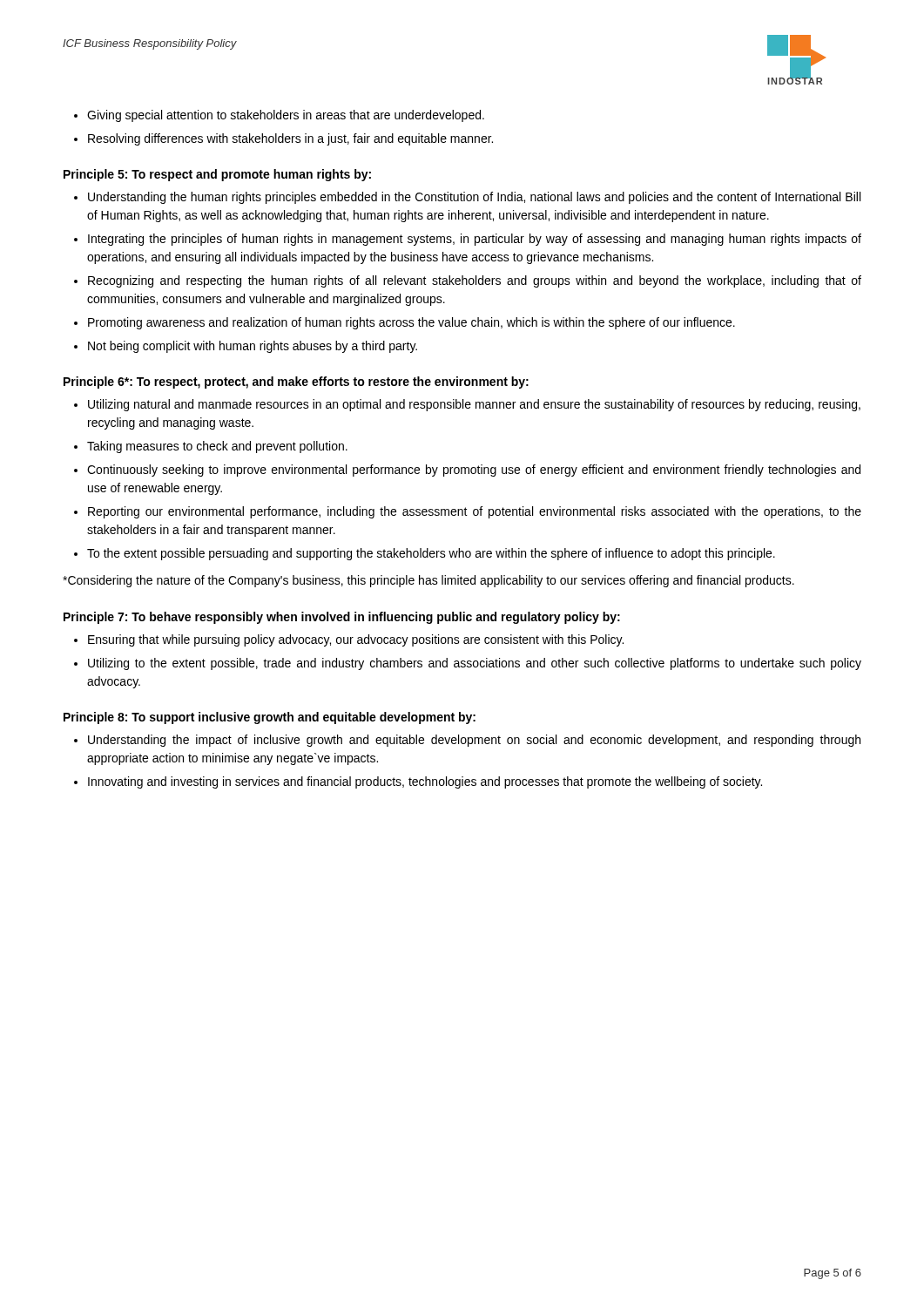The width and height of the screenshot is (924, 1307).
Task: Locate the text block that says "Considering the nature"
Action: click(429, 580)
